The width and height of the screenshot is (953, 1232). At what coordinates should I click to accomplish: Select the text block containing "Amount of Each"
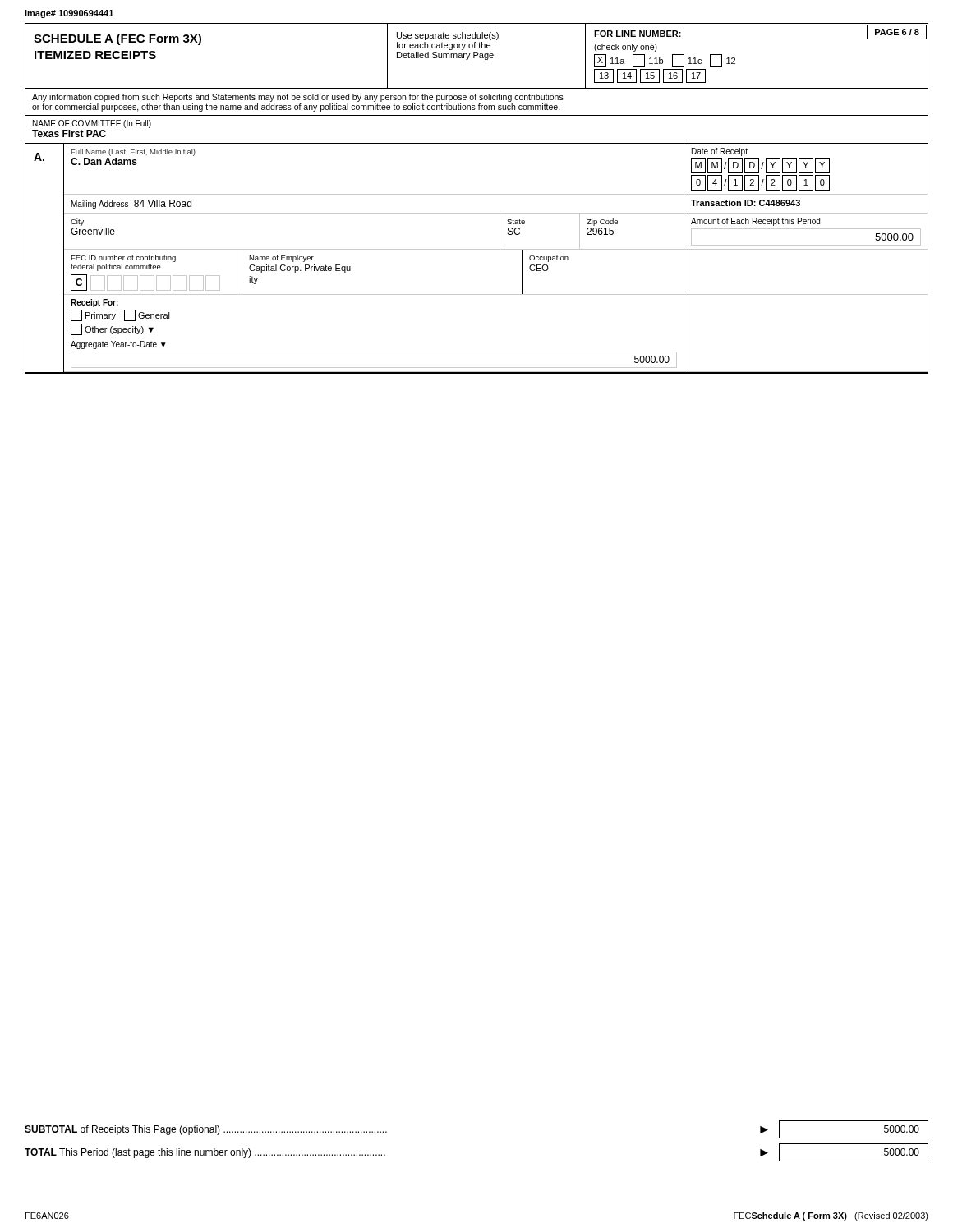[806, 231]
